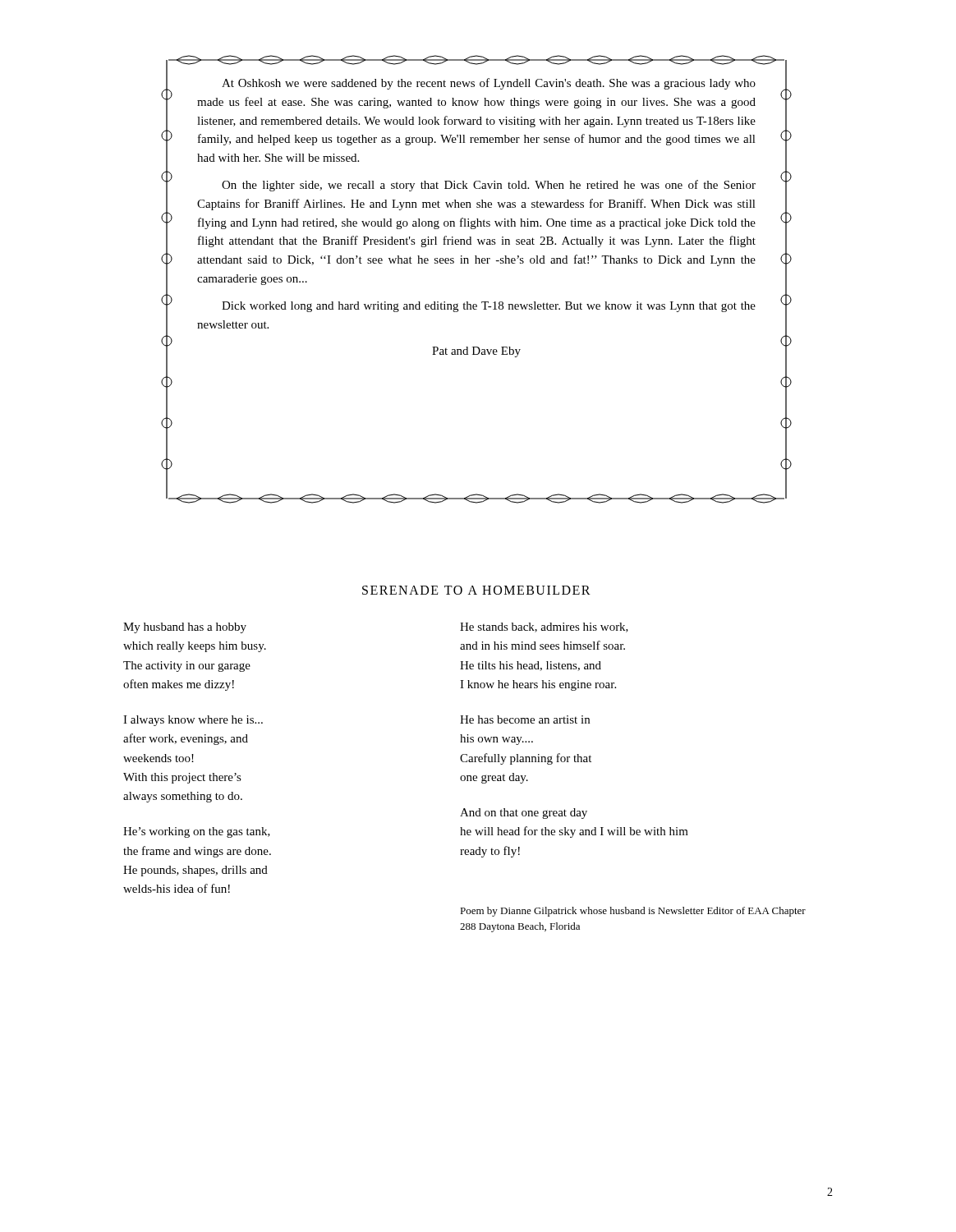Viewport: 956px width, 1232px height.
Task: Navigate to the region starting "Poem by Dianne Gilpatrick whose husband is Newsletter"
Action: (633, 918)
